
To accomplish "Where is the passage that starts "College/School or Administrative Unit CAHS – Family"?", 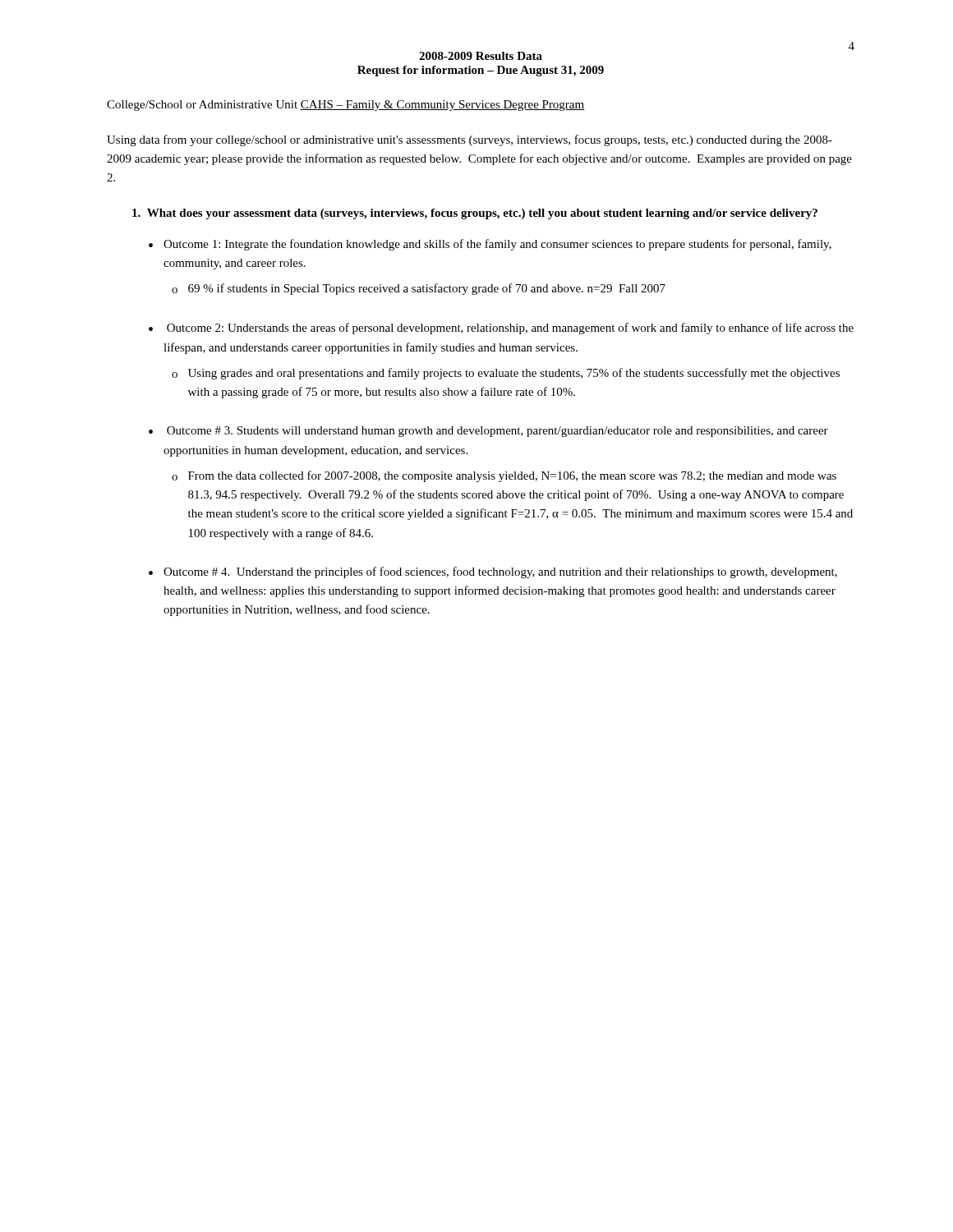I will pyautogui.click(x=346, y=104).
